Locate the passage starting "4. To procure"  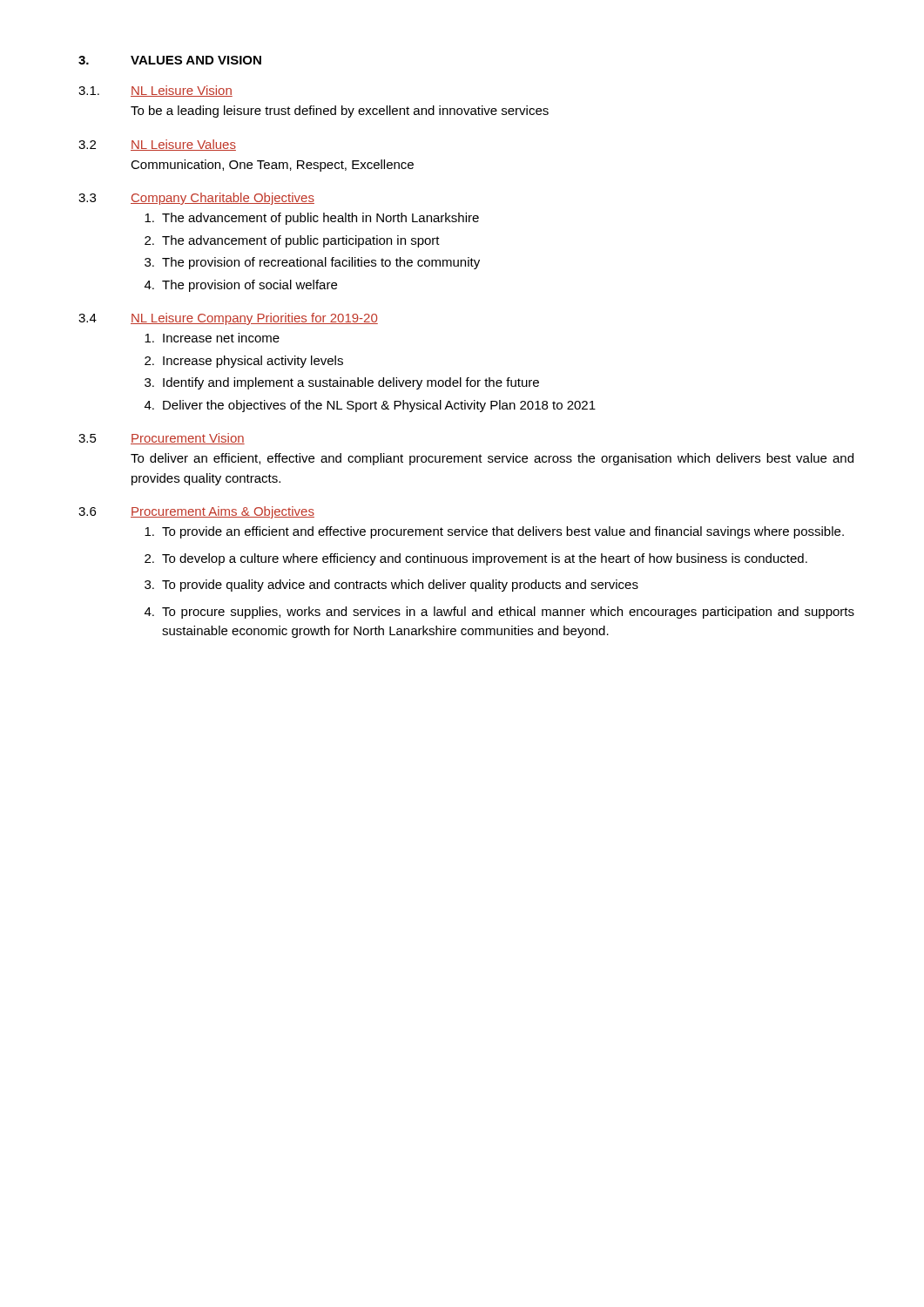click(492, 621)
